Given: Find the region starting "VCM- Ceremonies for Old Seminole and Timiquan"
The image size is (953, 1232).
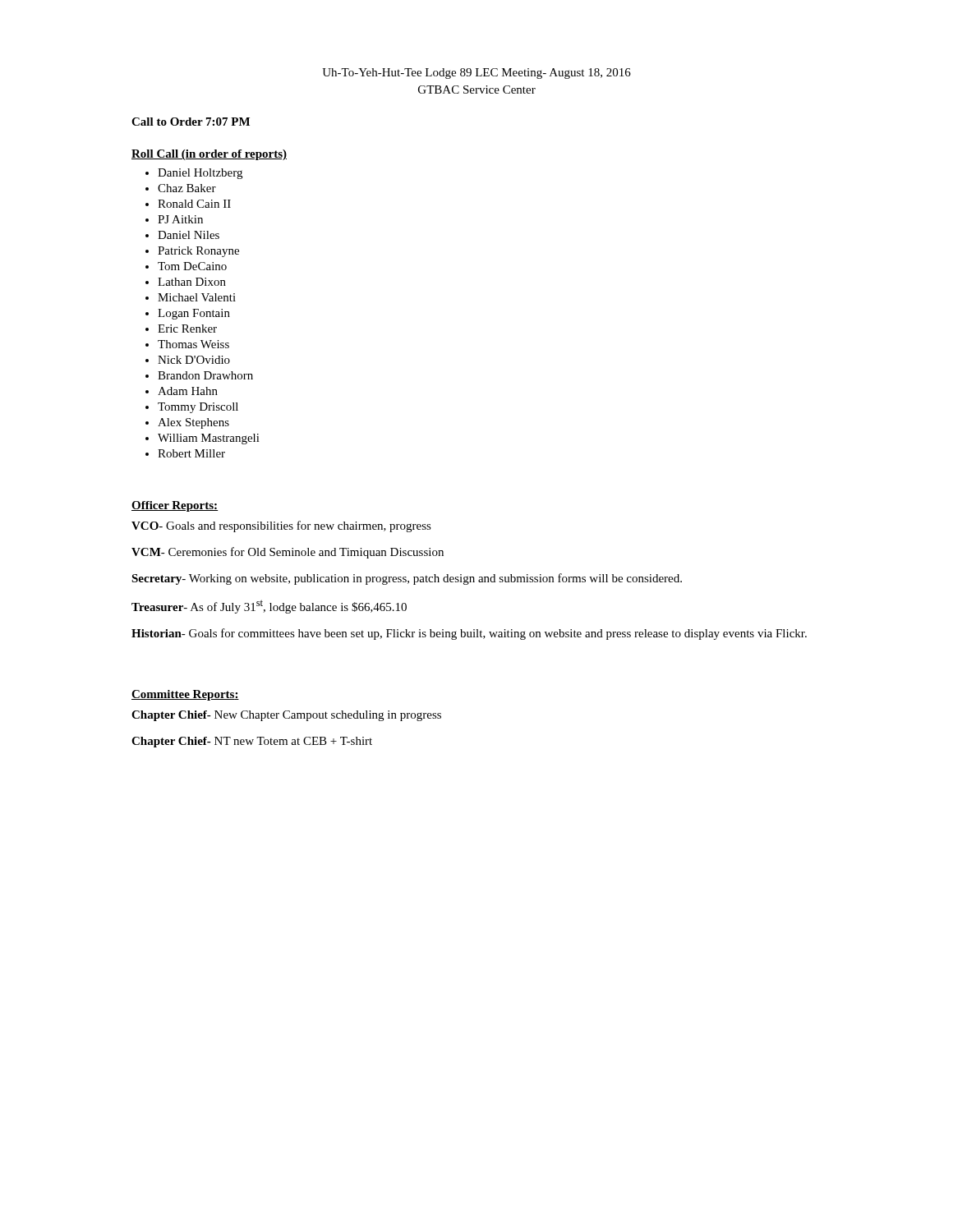Looking at the screenshot, I should pos(288,552).
